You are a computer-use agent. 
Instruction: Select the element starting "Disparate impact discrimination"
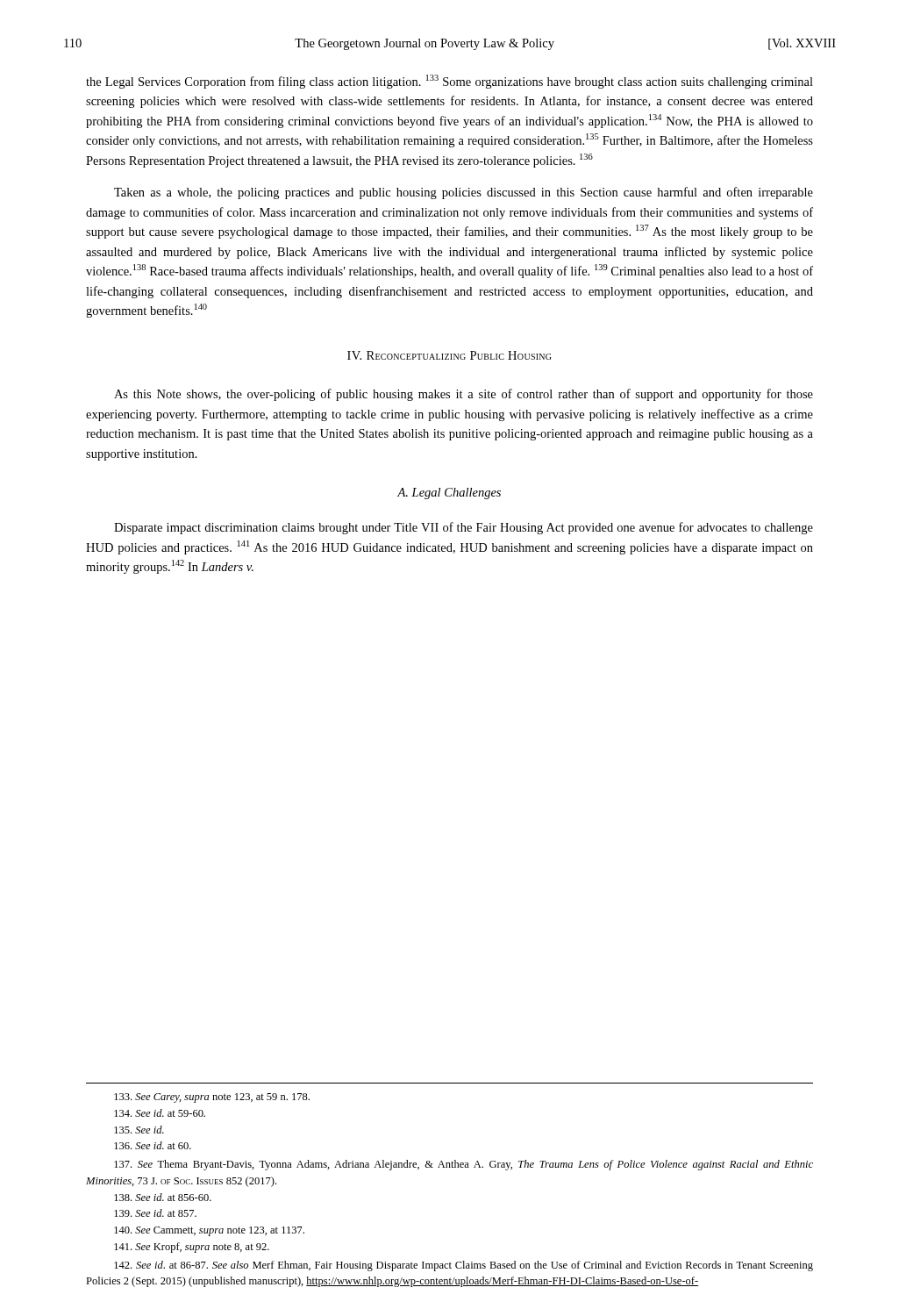(450, 547)
